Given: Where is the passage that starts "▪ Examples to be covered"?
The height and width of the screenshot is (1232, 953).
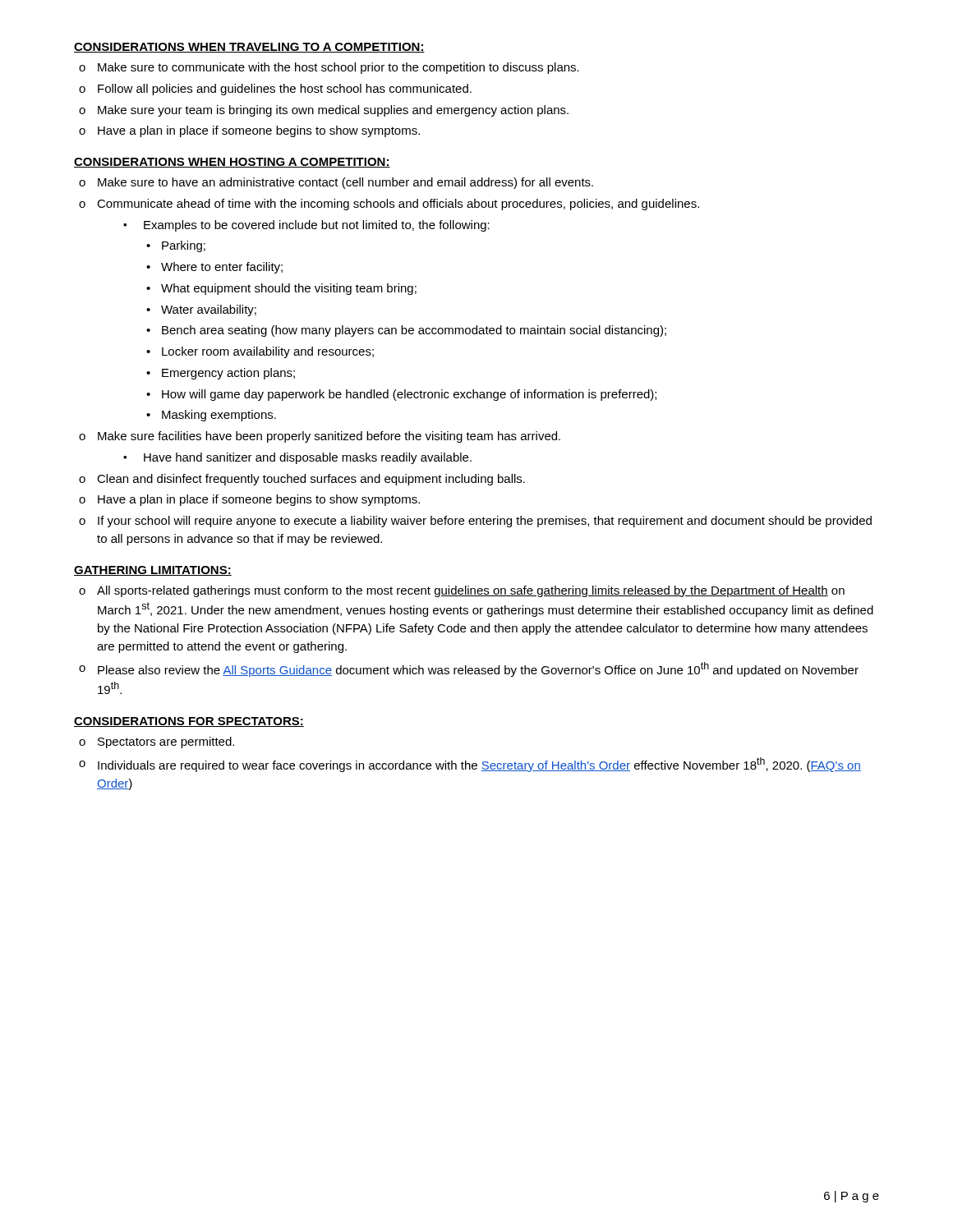Looking at the screenshot, I should pos(307,225).
